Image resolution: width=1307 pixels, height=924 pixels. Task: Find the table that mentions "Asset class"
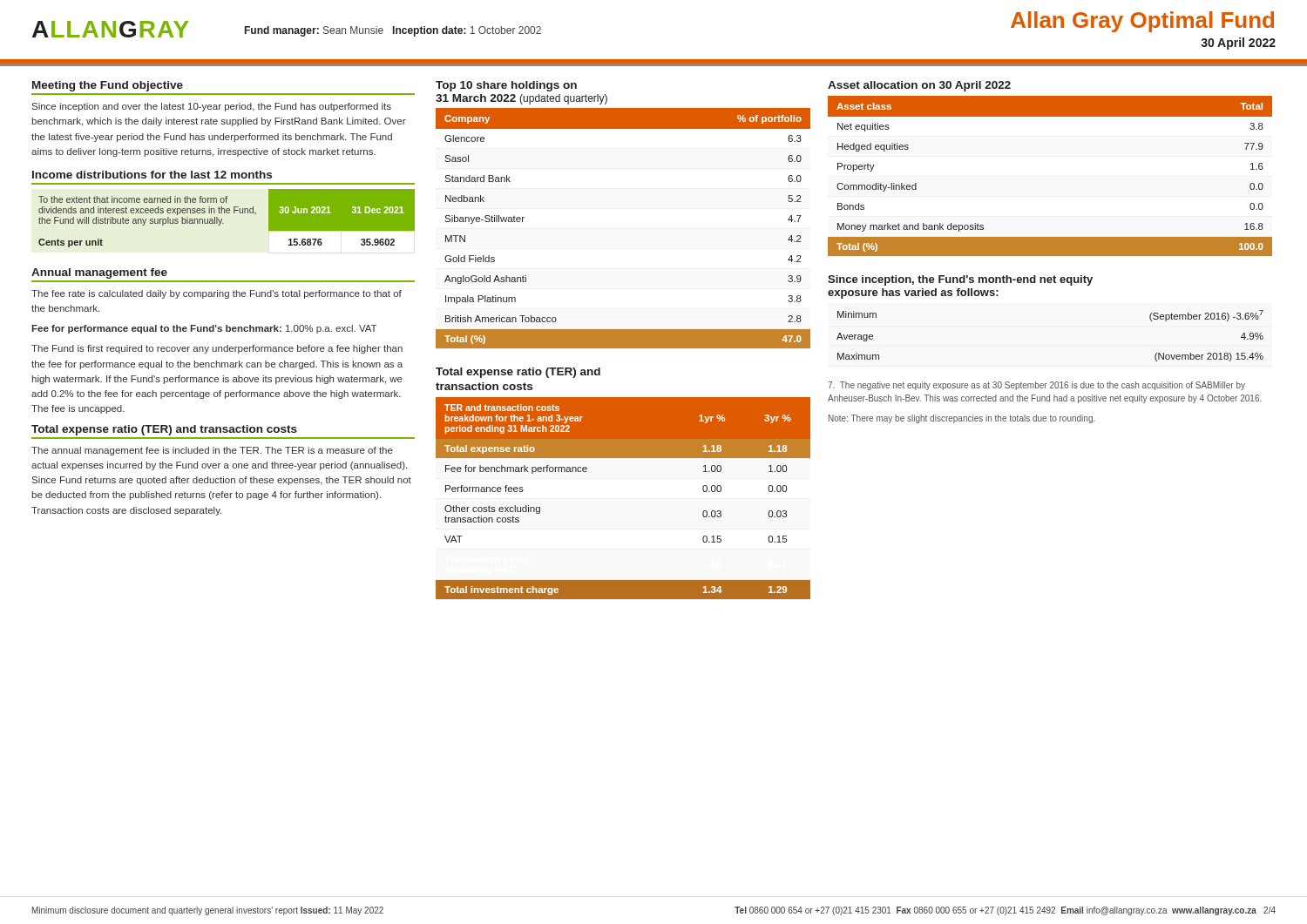coord(1050,176)
